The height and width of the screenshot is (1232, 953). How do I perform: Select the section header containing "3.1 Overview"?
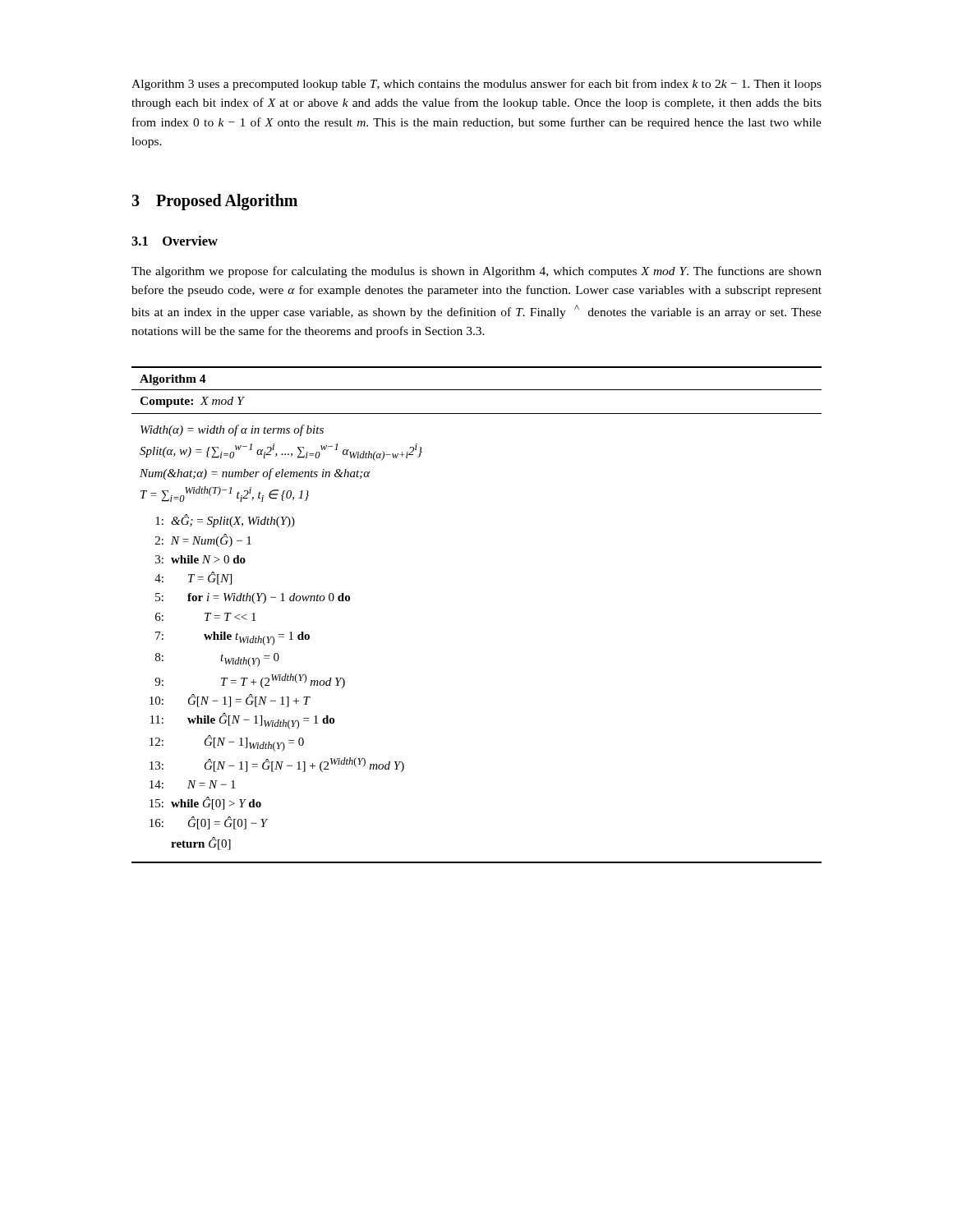click(175, 241)
